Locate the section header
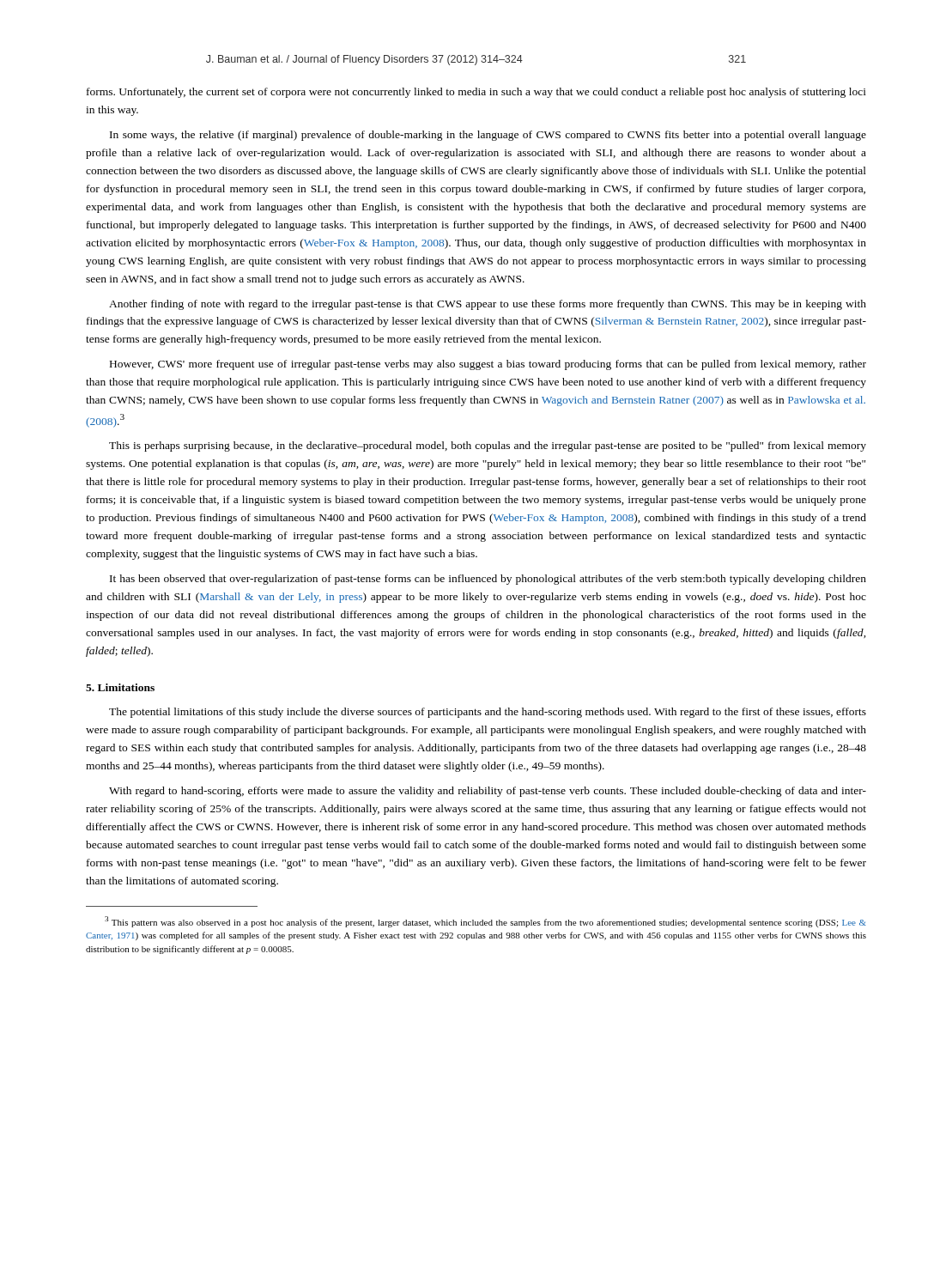Viewport: 952px width, 1288px height. point(476,688)
